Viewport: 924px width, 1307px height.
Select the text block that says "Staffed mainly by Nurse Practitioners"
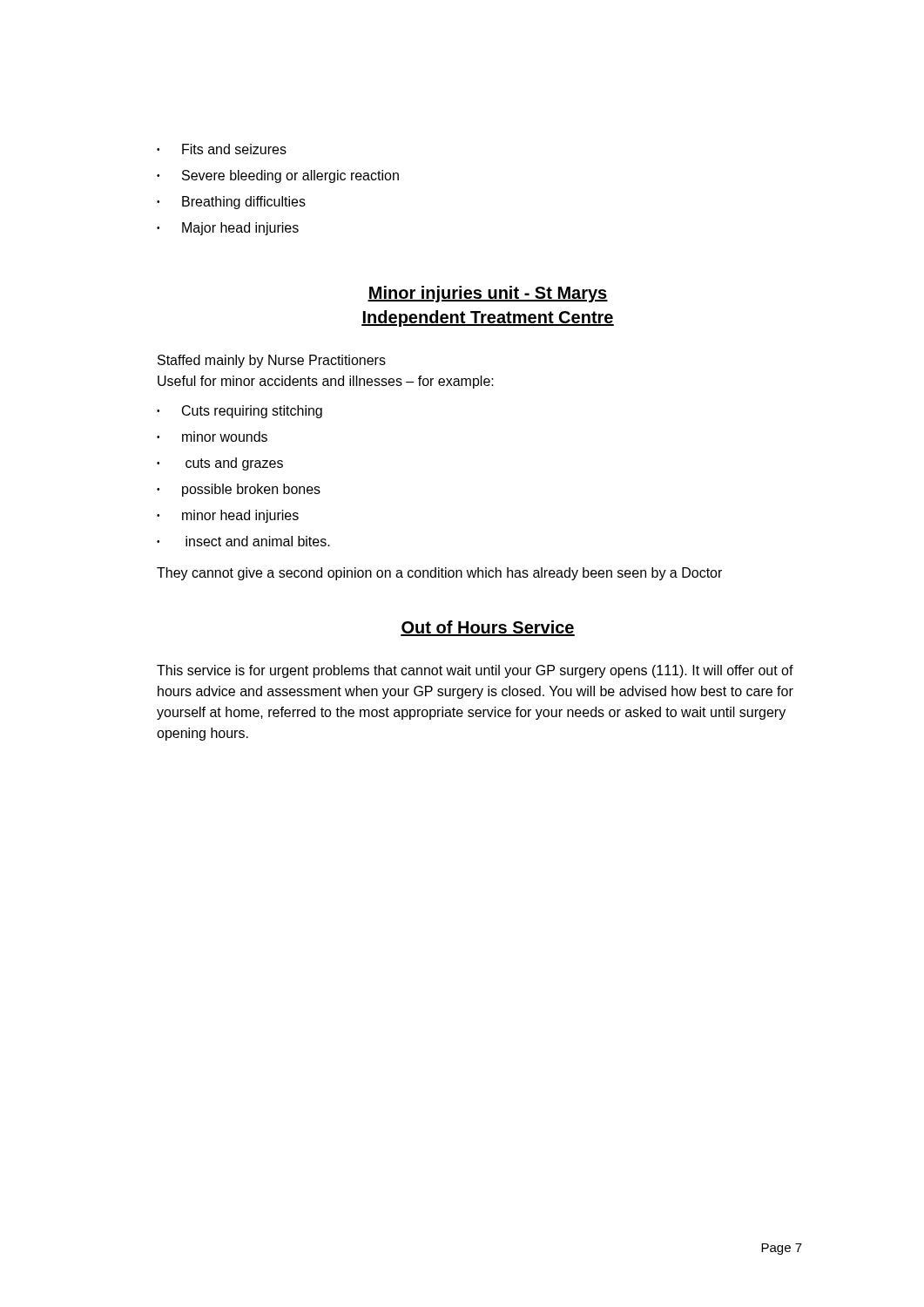326,371
